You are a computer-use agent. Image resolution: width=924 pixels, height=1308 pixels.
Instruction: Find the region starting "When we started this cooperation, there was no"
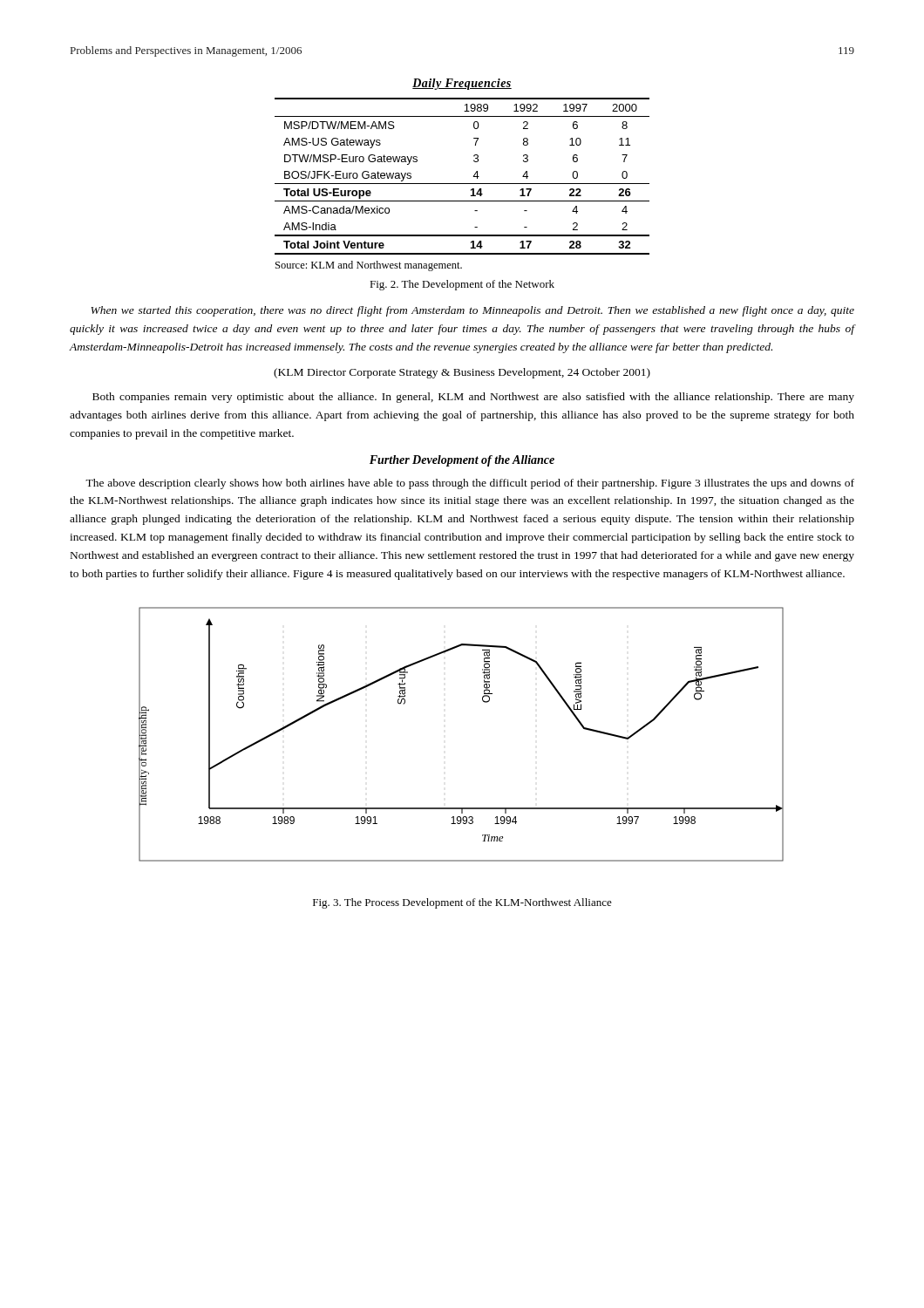tap(462, 328)
